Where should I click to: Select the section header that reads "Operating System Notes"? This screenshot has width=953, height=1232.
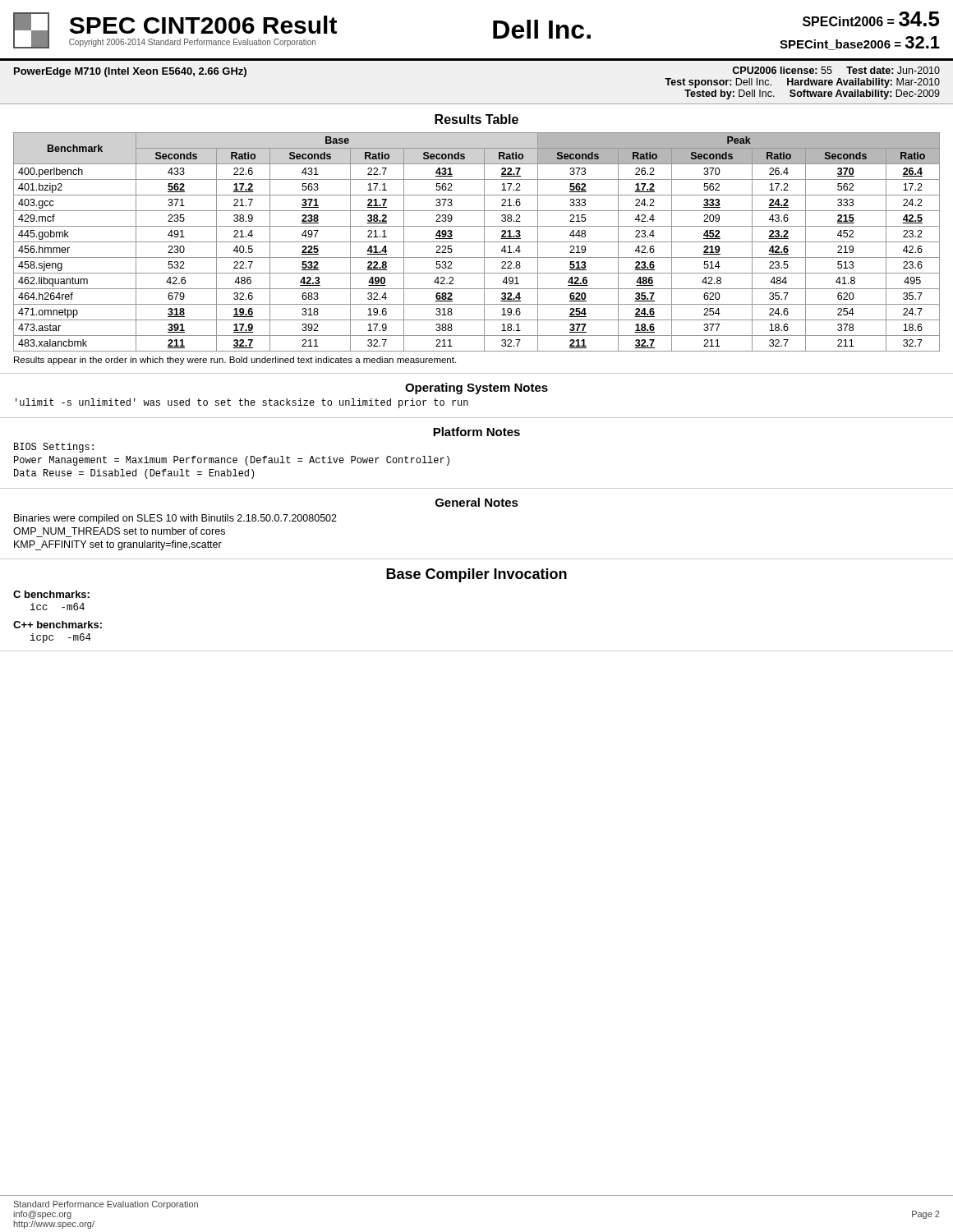(476, 387)
